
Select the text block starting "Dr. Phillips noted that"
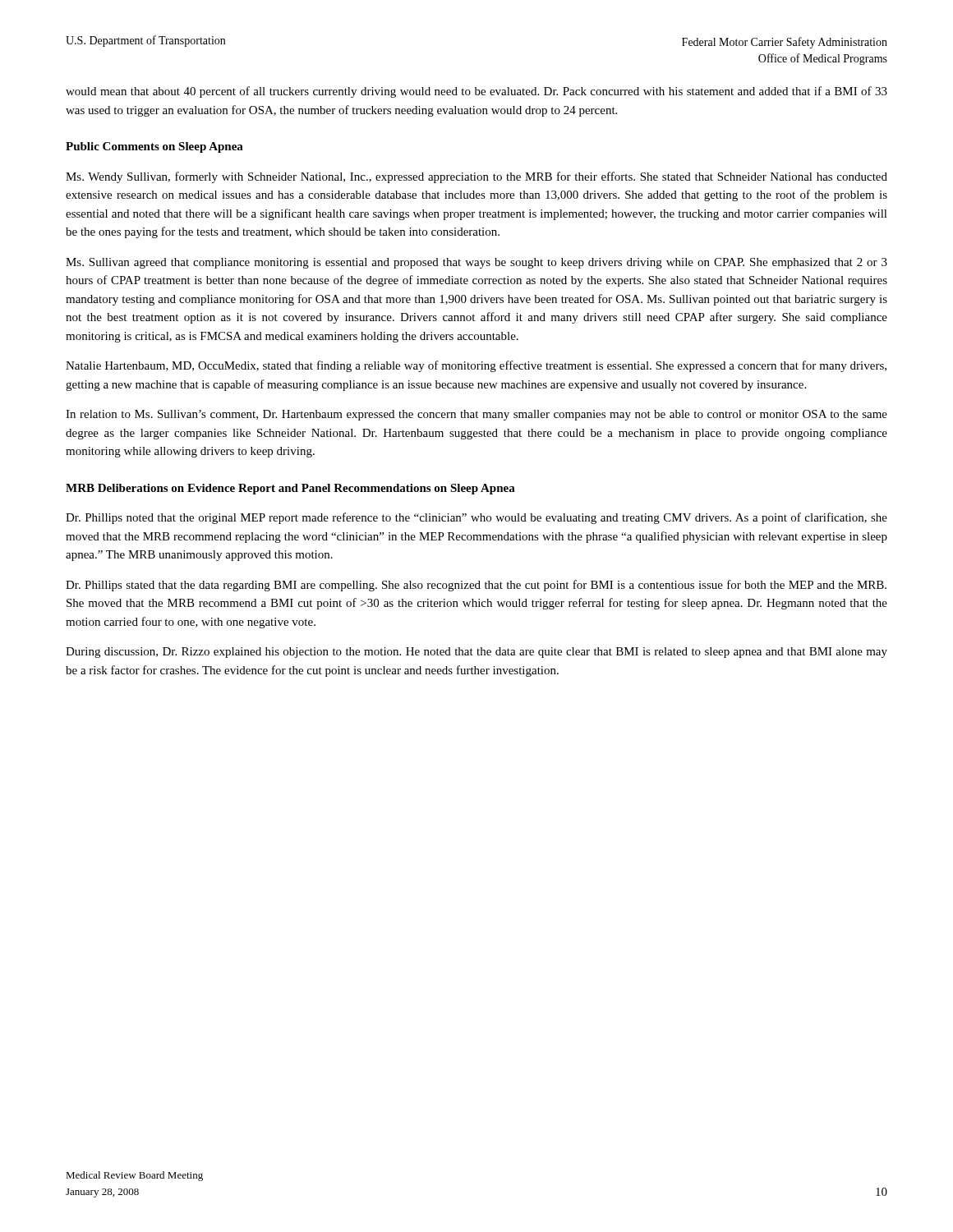pos(476,536)
